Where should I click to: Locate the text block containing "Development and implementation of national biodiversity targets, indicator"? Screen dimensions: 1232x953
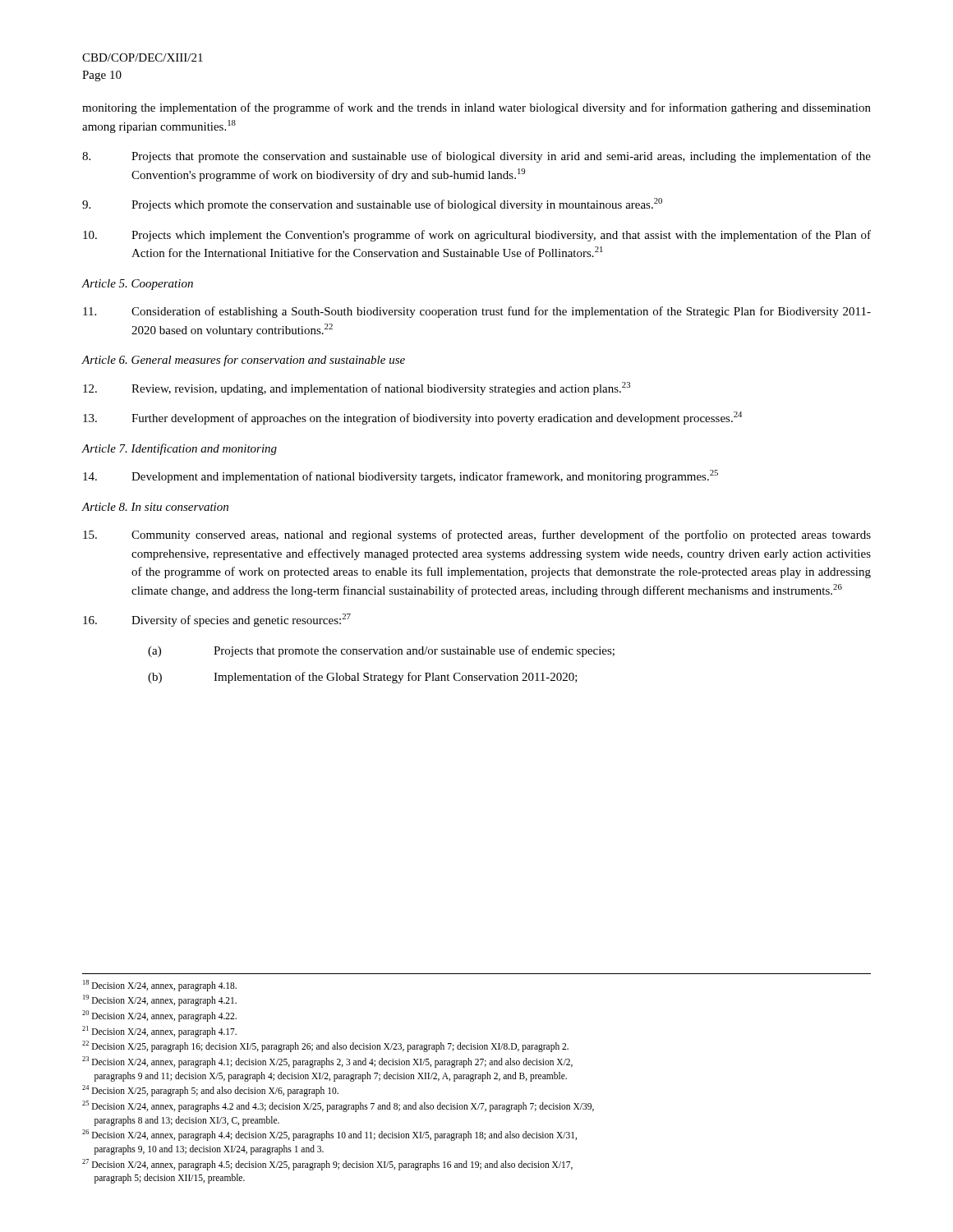click(476, 477)
